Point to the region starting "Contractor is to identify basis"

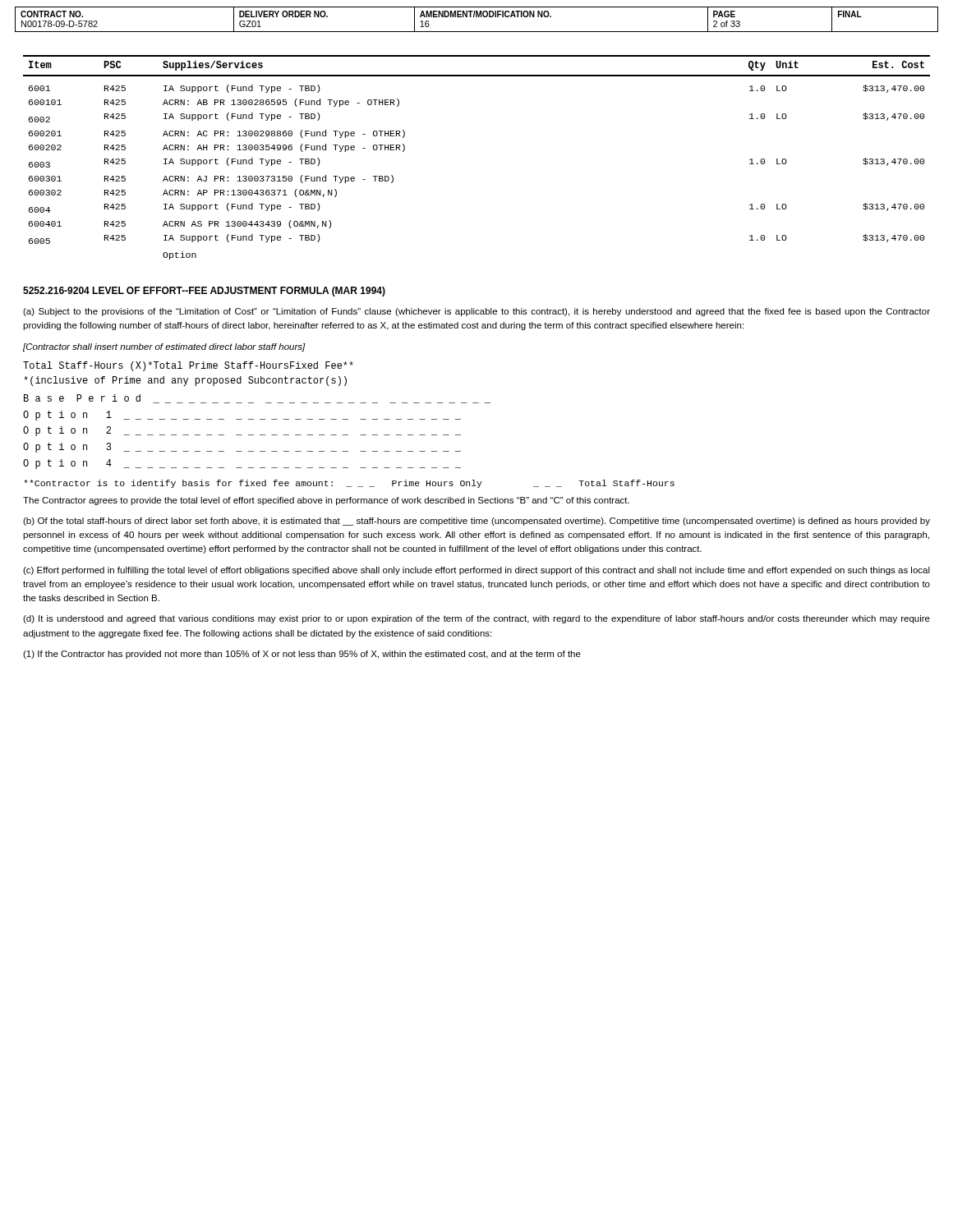point(349,483)
